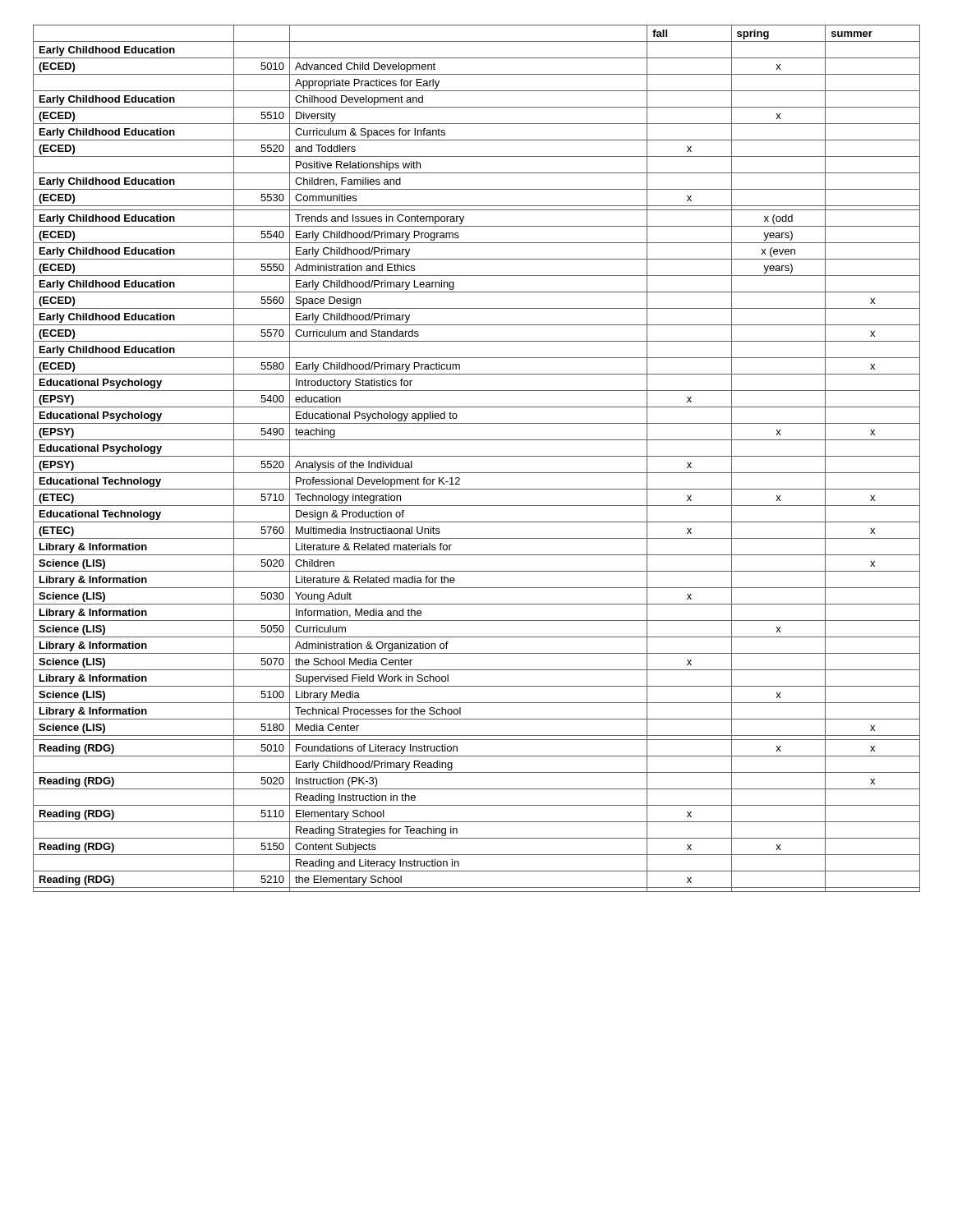This screenshot has width=953, height=1232.
Task: Click on the table containing "Analysis of the Individual"
Action: (476, 458)
